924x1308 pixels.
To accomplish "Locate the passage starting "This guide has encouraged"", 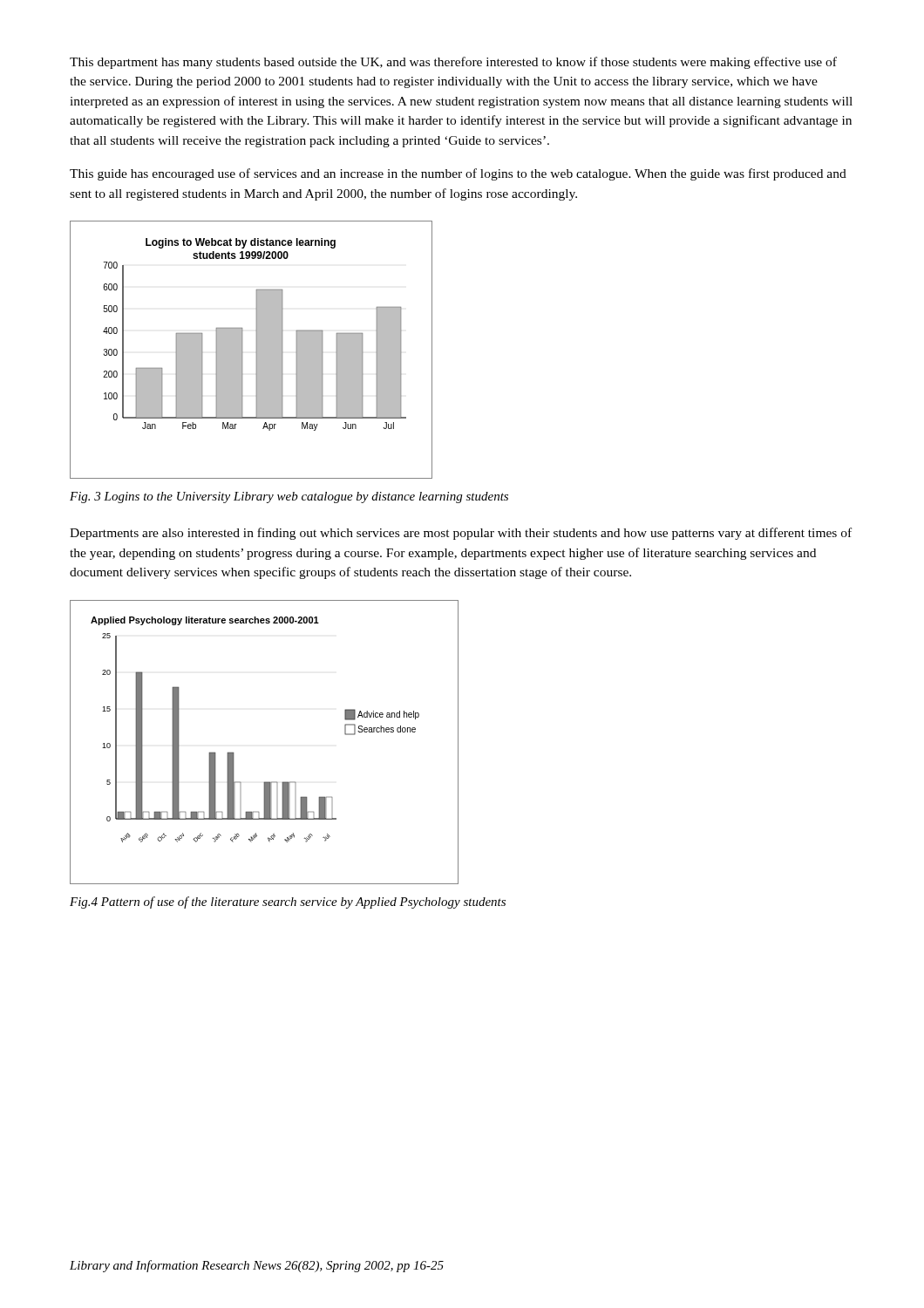I will [458, 183].
